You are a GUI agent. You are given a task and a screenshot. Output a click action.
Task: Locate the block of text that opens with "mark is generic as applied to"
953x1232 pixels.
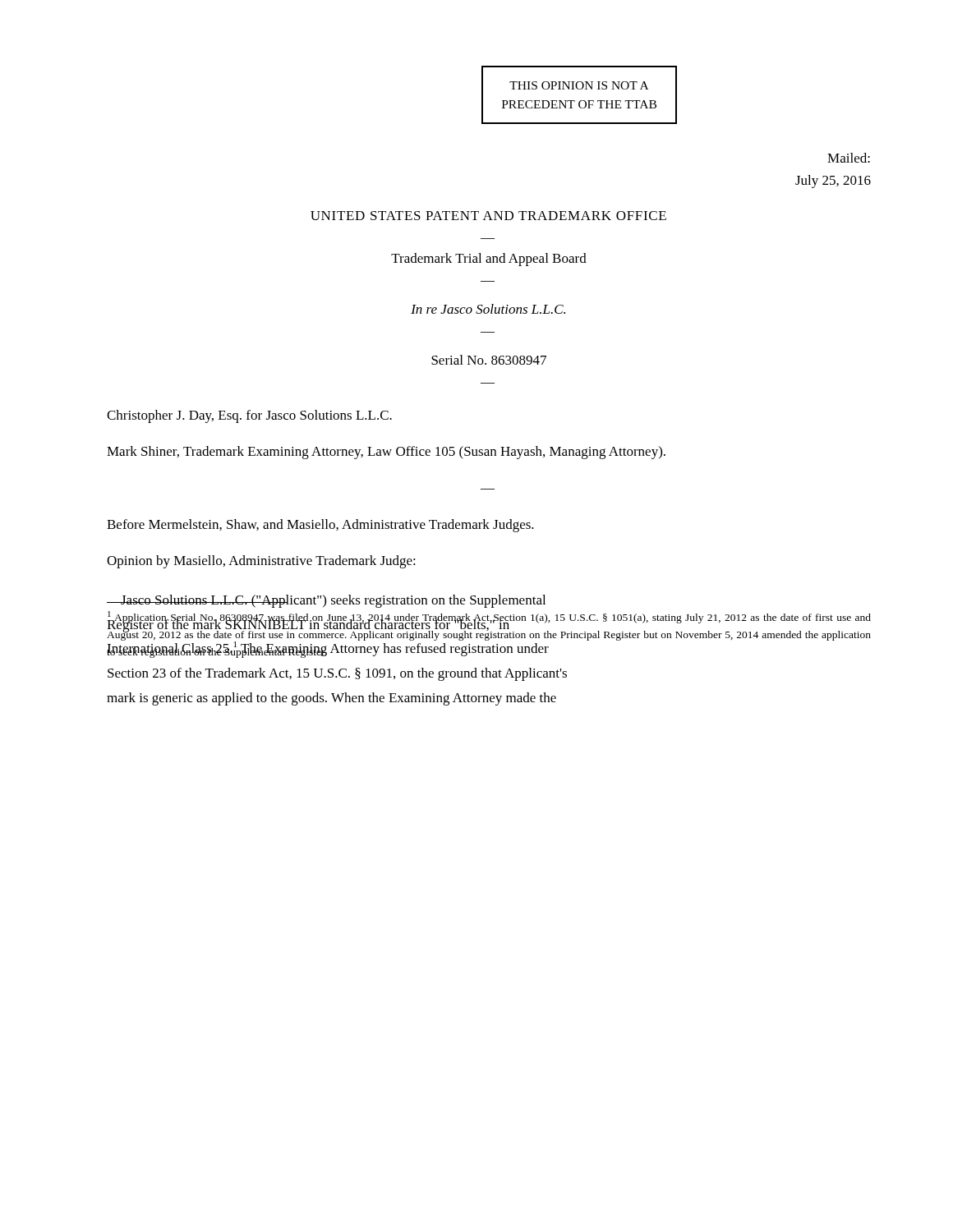(332, 698)
